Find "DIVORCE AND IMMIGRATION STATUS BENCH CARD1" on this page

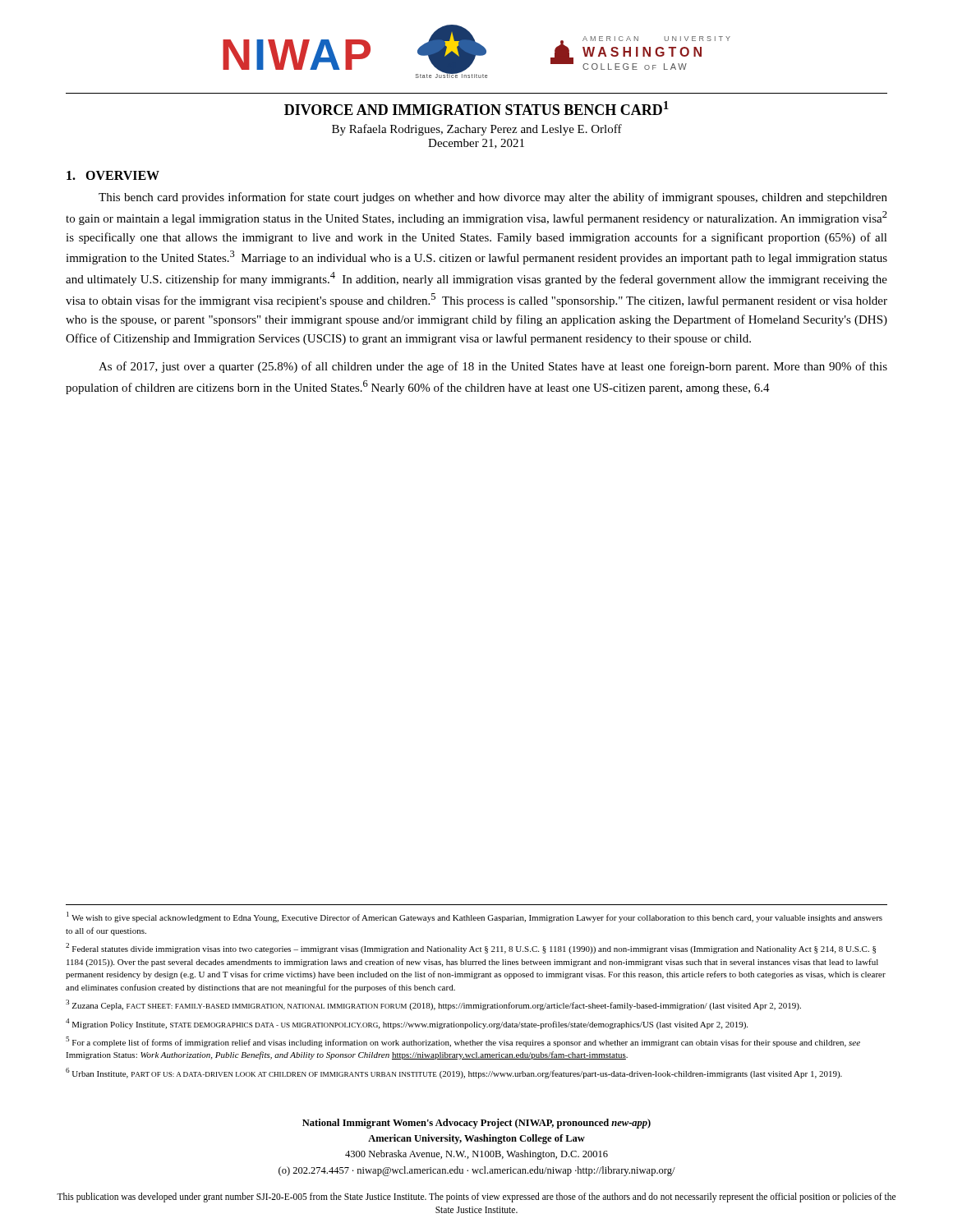(476, 108)
